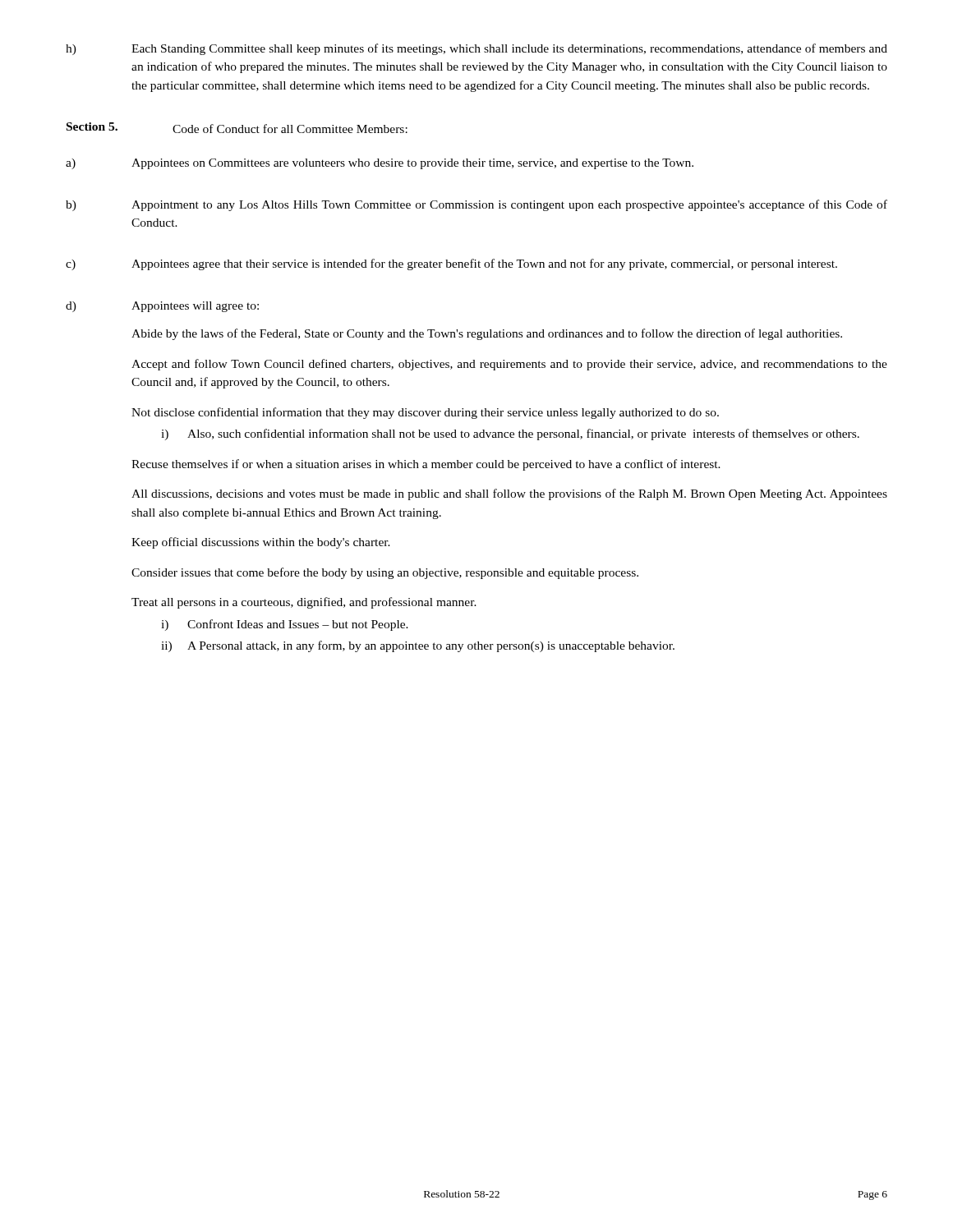Select the region starting "Keep official discussions"
This screenshot has height=1232, width=953.
point(261,542)
